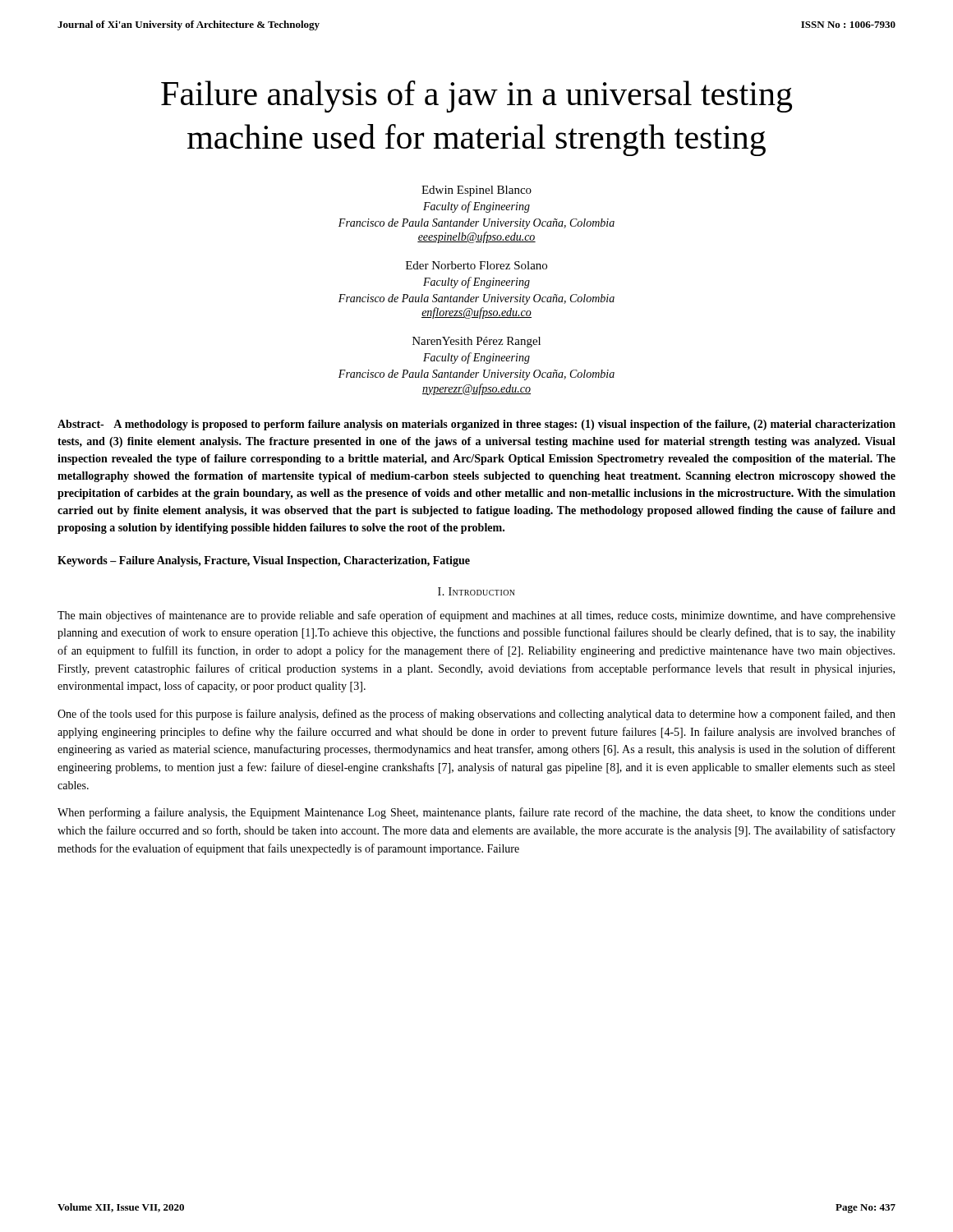
Task: Locate the title that opens with "Failure analysis of a jaw in a"
Action: [476, 115]
